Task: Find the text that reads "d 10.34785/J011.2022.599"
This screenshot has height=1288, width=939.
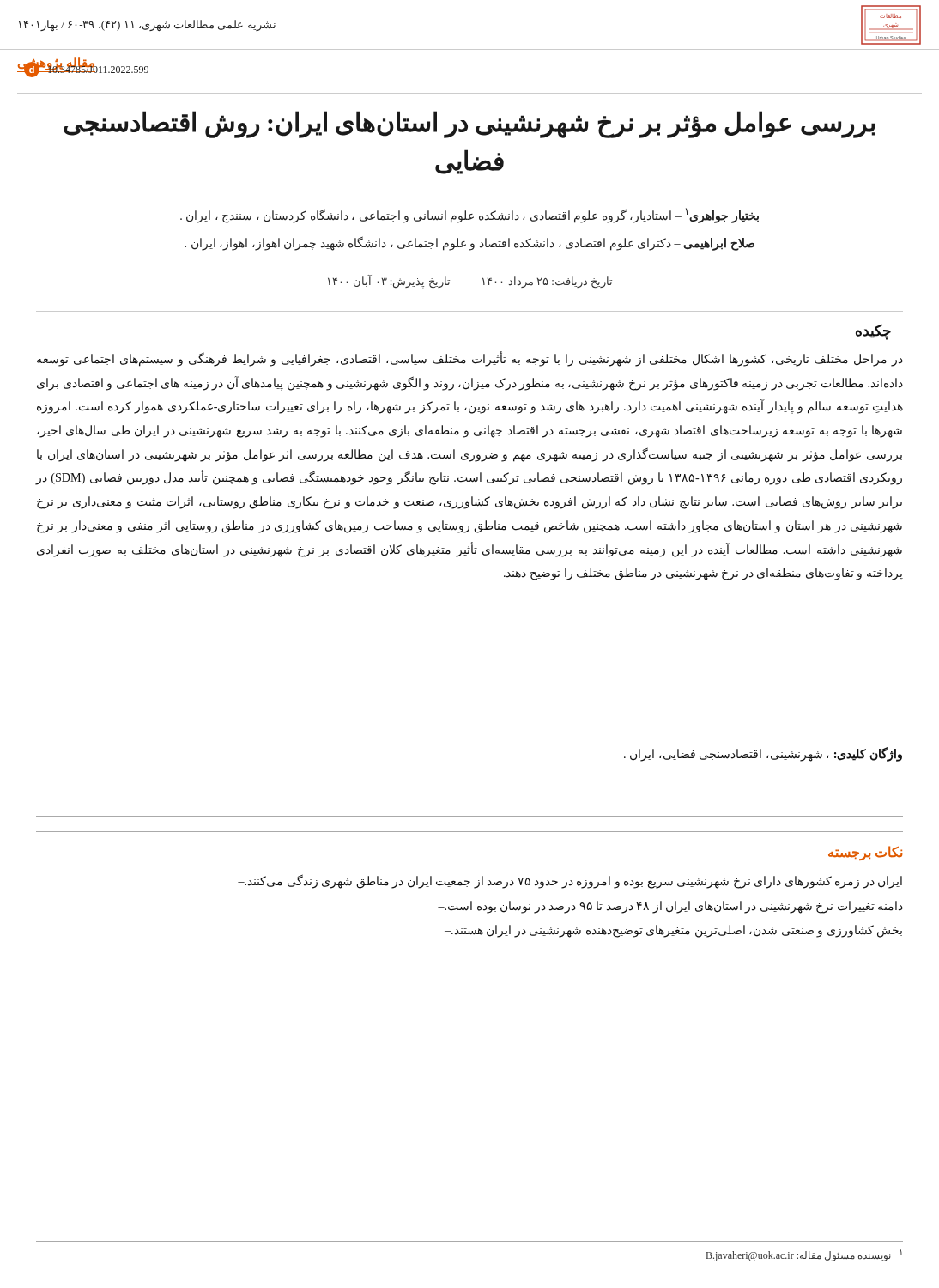Action: (x=86, y=70)
